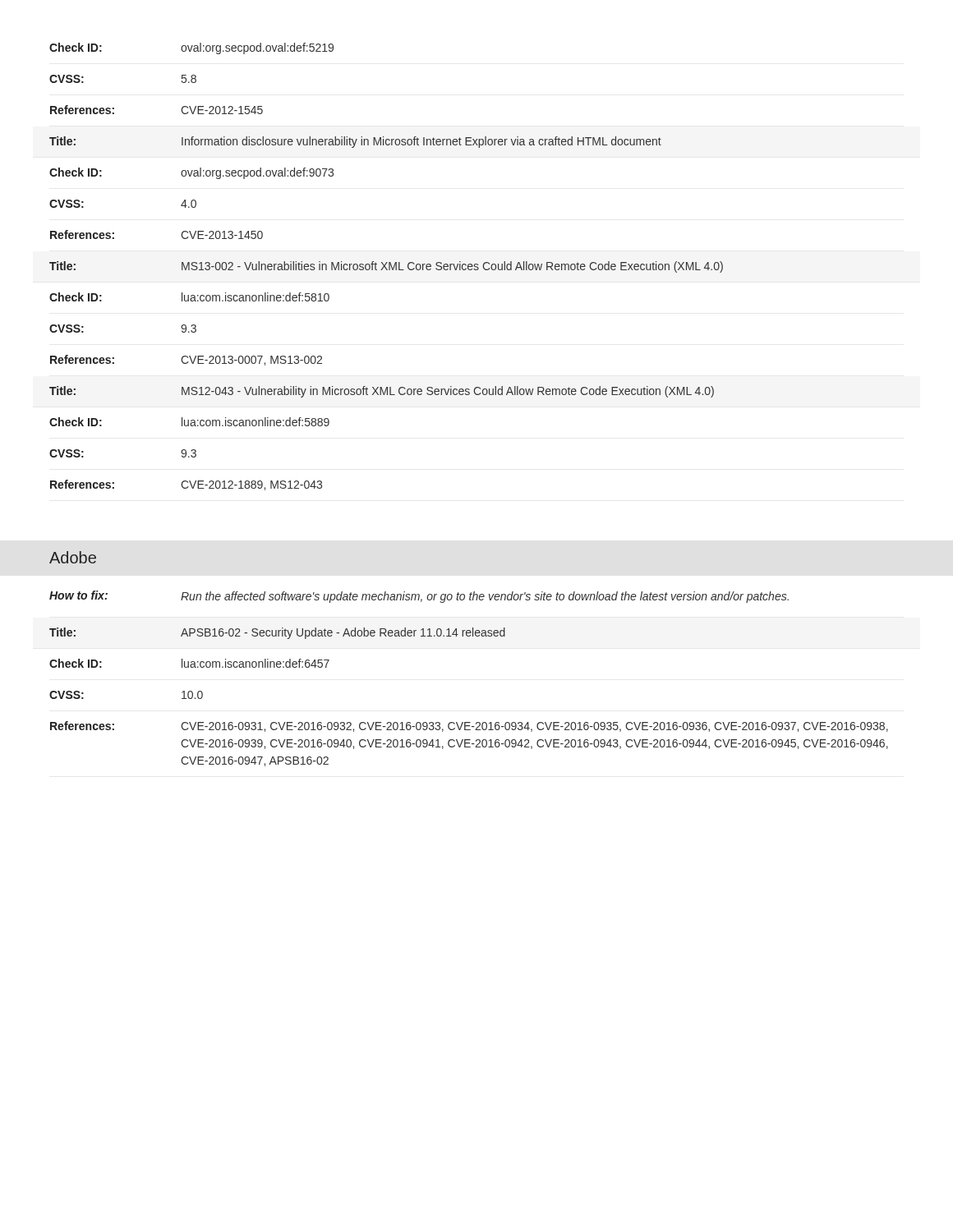Select the list item that says "Title: APSB16-02 - Security Update"

(x=476, y=633)
